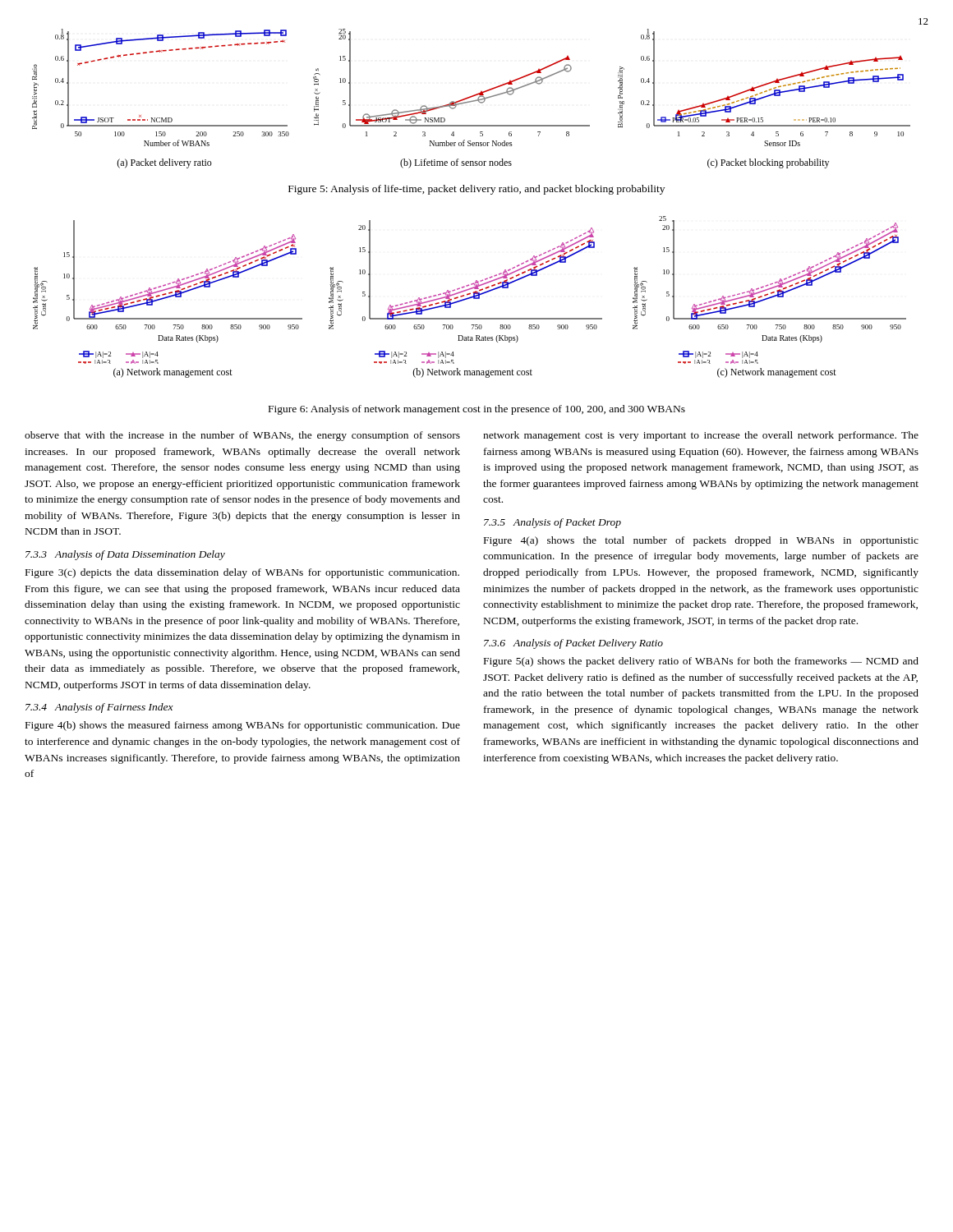Navigate to the element starting "network management cost is very"
The width and height of the screenshot is (953, 1232).
point(701,467)
